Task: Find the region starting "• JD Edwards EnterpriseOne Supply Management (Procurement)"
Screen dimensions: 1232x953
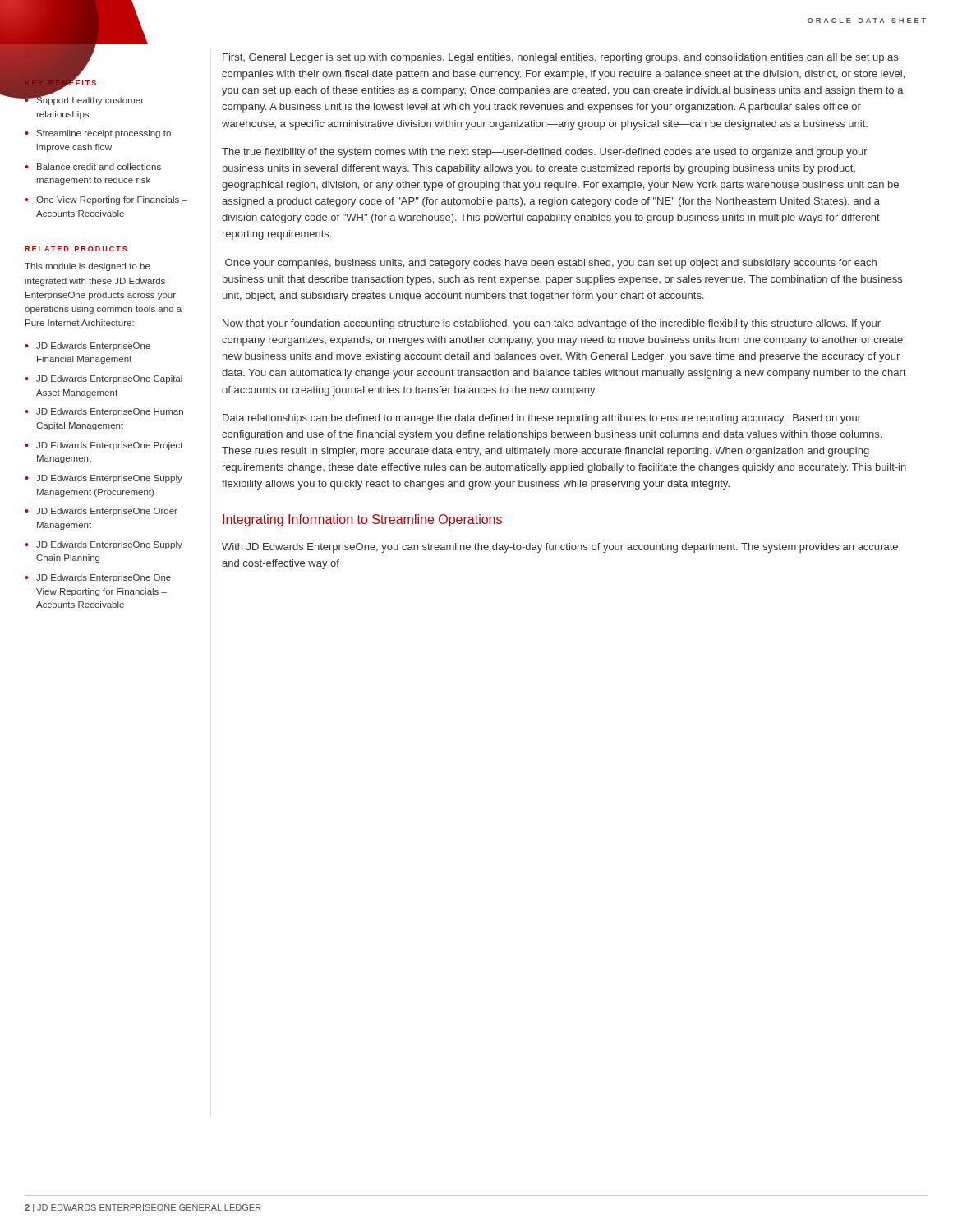Action: point(103,484)
